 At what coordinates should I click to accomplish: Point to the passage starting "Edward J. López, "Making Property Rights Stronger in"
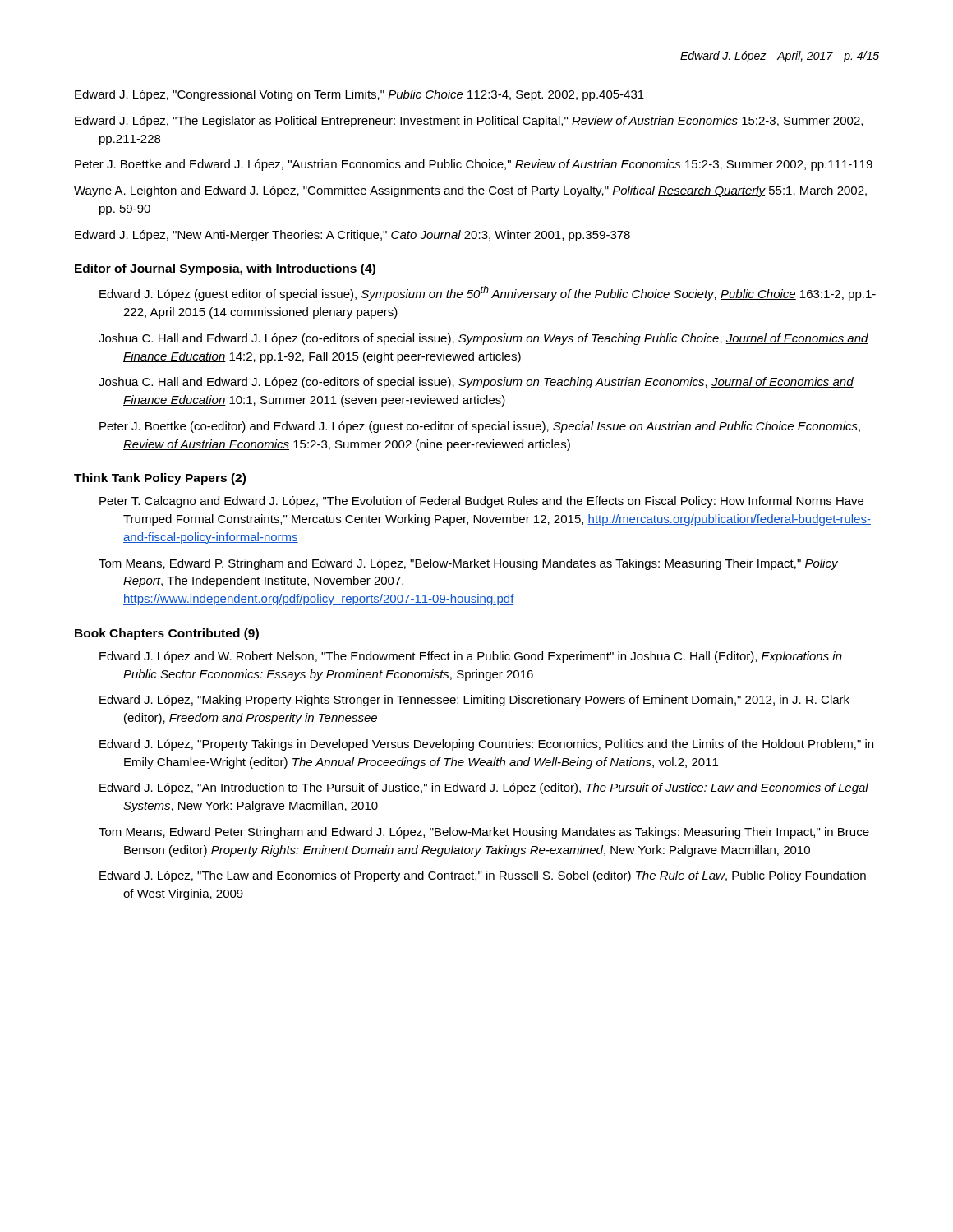[474, 709]
